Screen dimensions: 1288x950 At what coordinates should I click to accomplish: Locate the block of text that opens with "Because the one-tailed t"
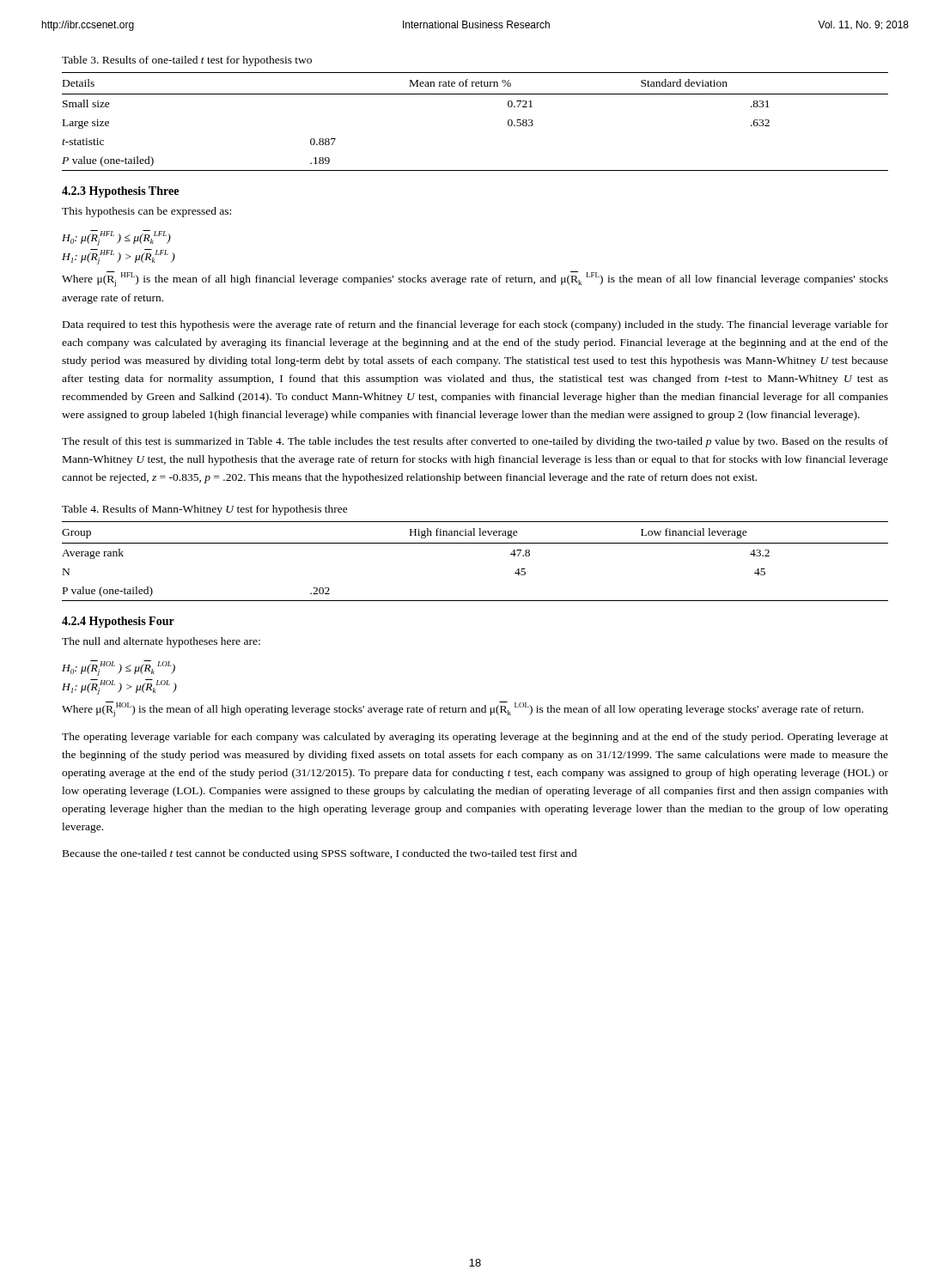tap(319, 853)
